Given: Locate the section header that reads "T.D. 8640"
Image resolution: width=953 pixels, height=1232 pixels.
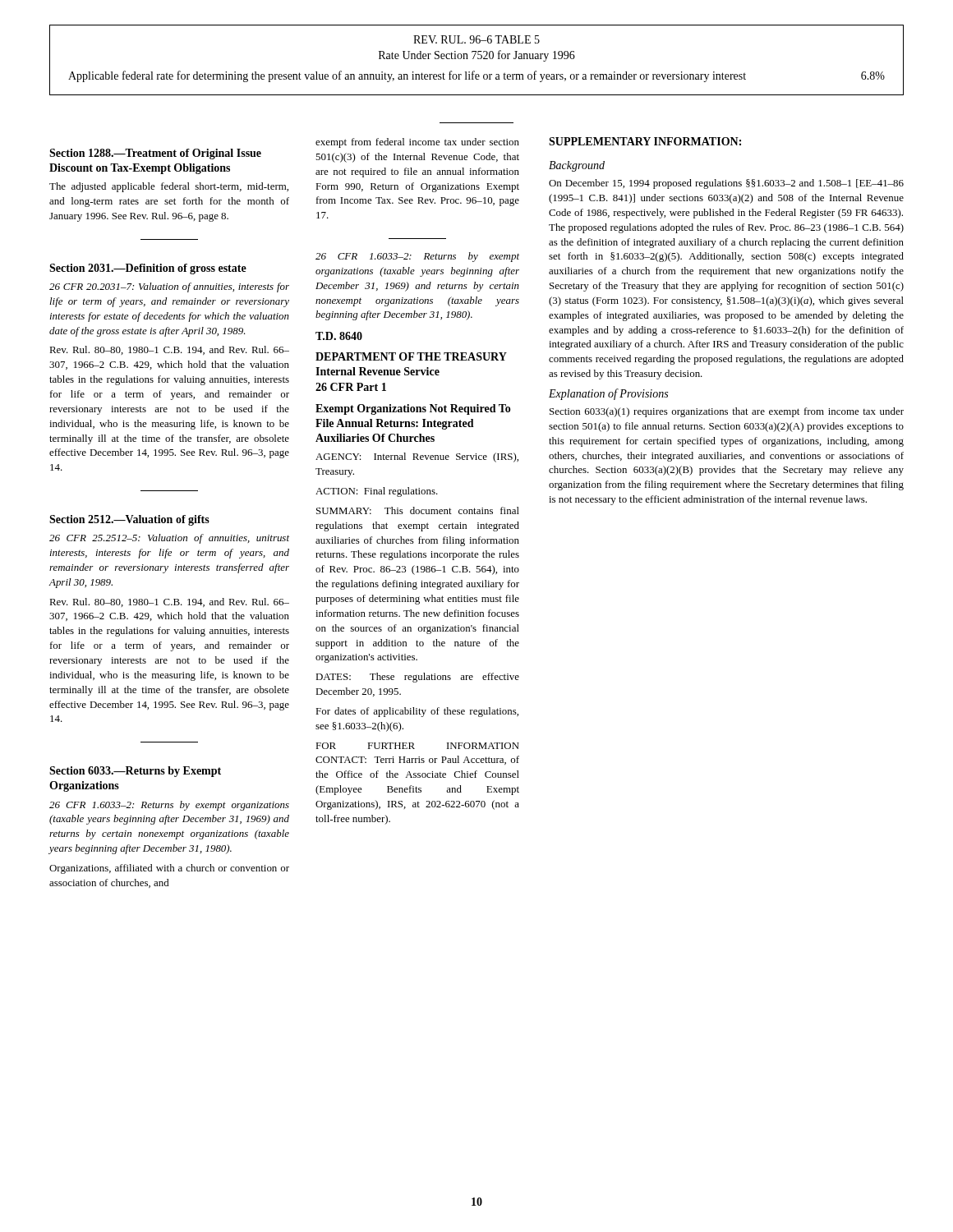Looking at the screenshot, I should click(339, 337).
